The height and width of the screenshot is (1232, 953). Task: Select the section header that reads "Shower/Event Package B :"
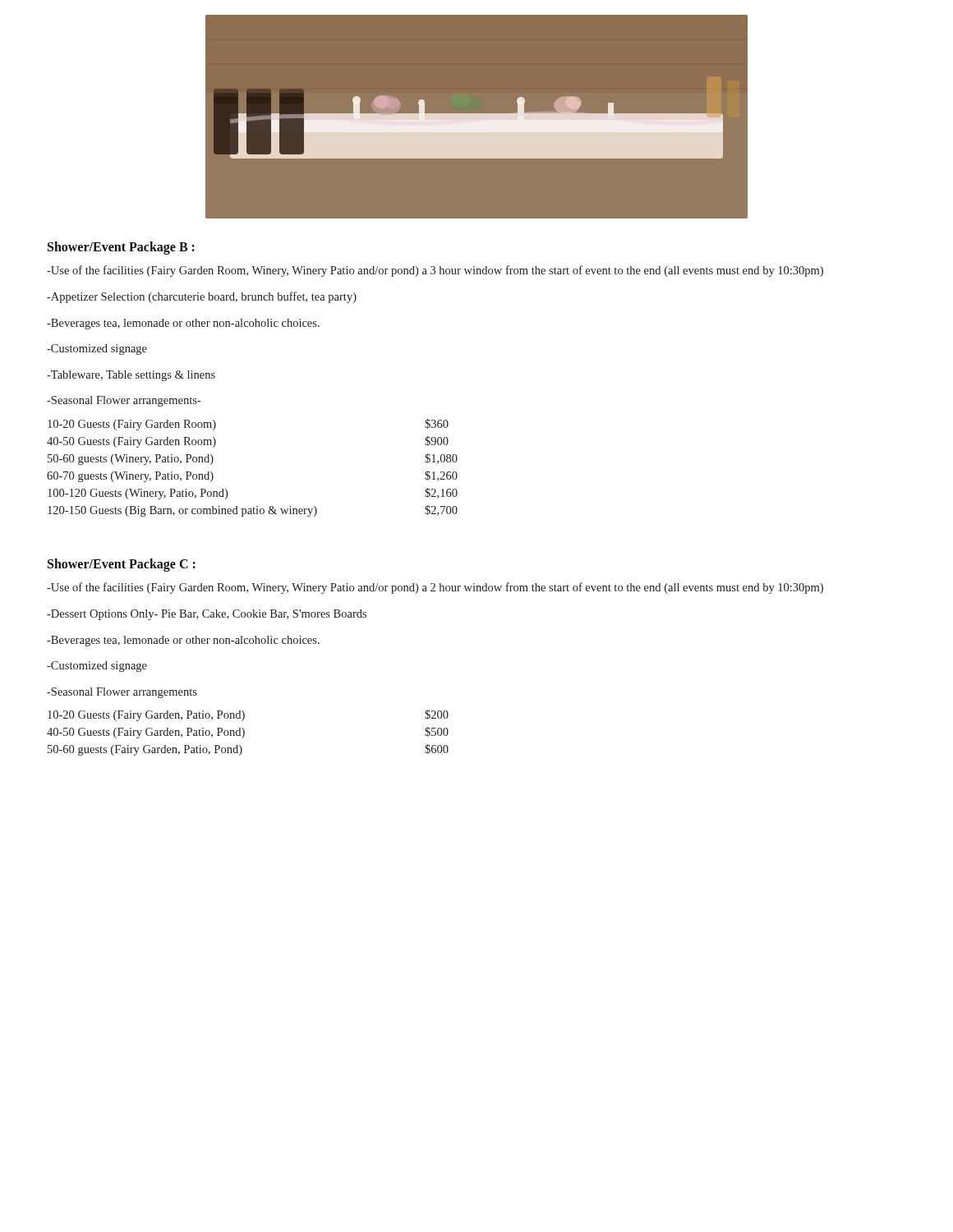click(x=121, y=247)
